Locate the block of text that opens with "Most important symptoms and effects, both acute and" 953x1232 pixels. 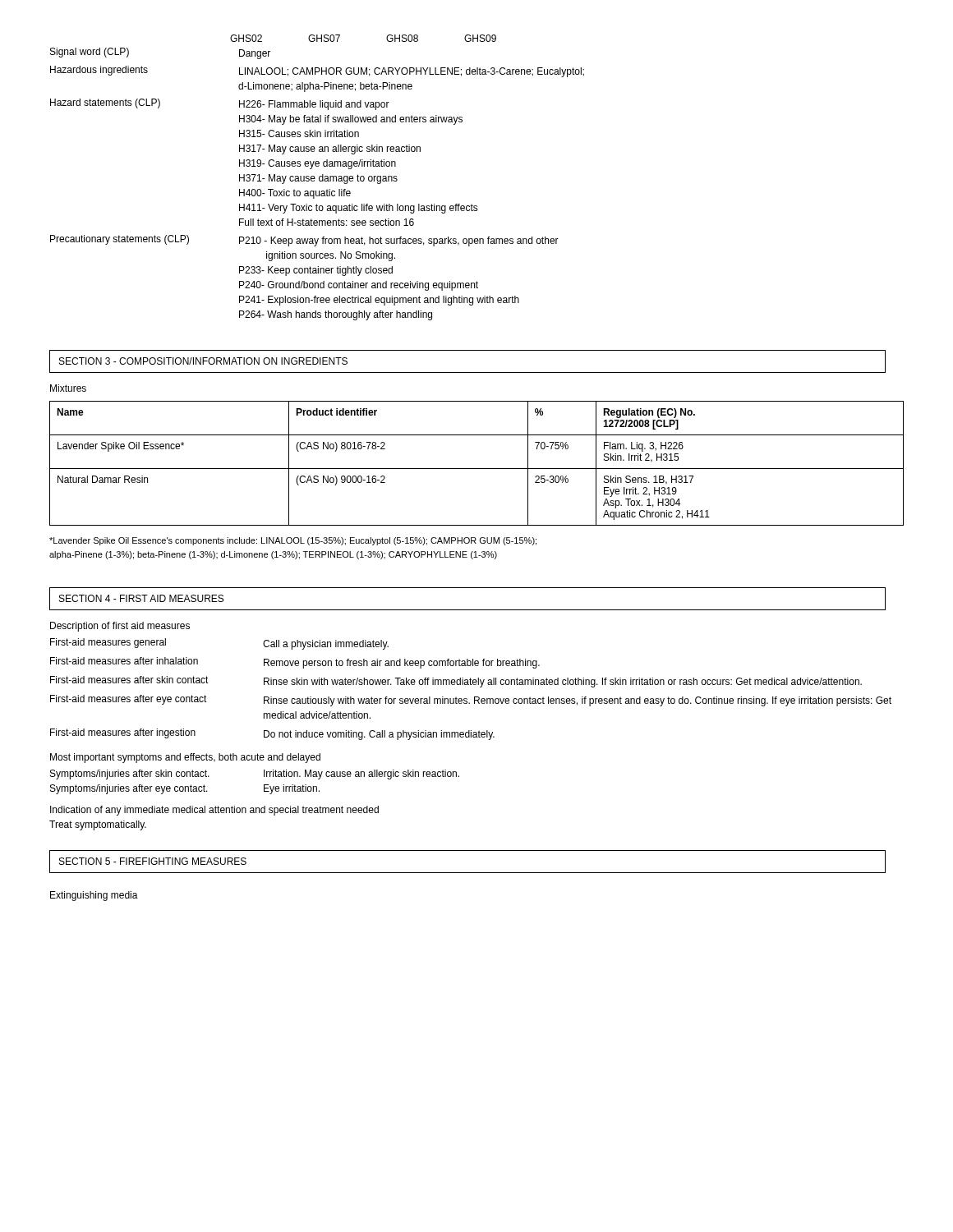click(185, 757)
